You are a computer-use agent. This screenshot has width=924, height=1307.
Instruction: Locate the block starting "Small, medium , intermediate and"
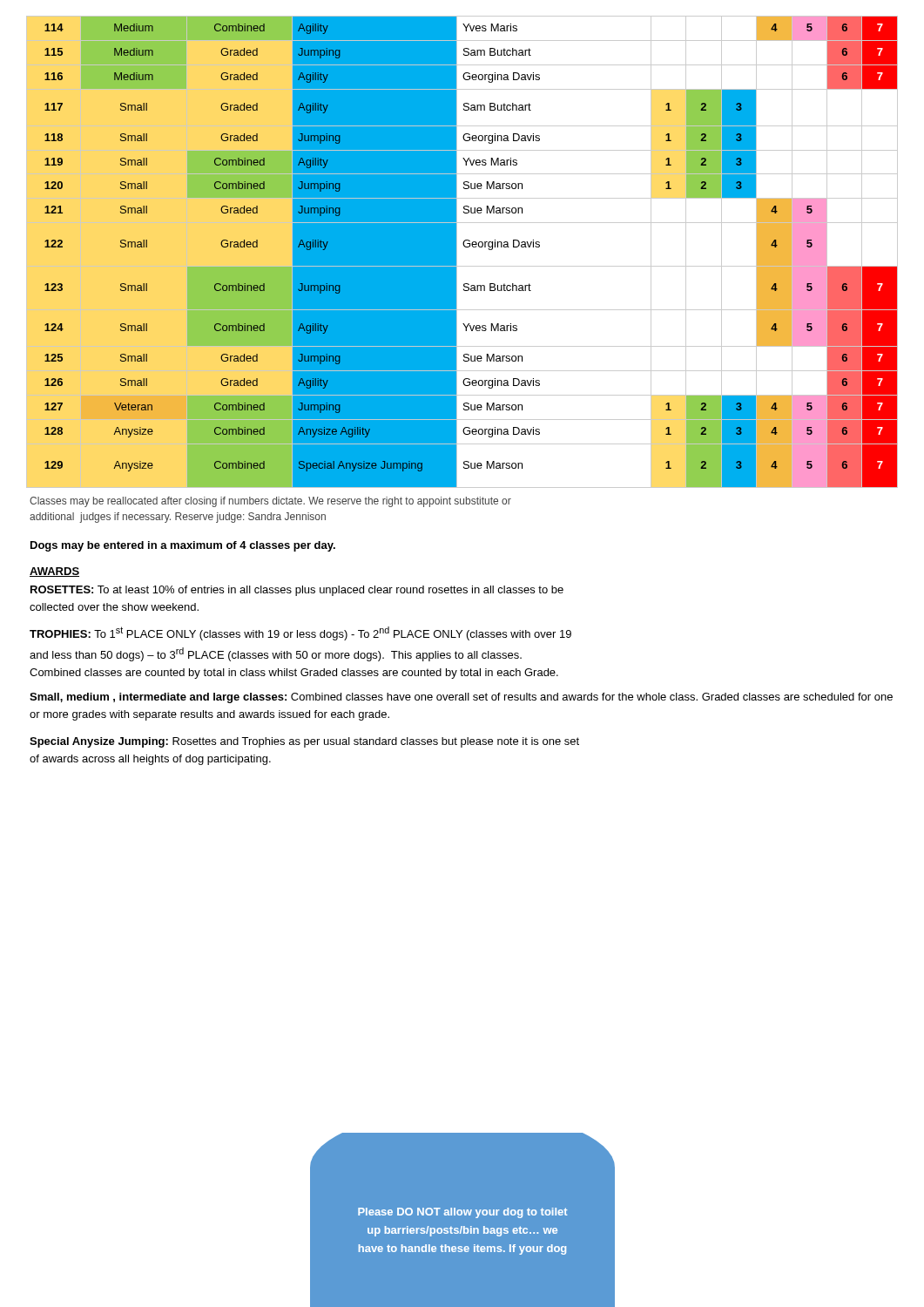tap(461, 706)
